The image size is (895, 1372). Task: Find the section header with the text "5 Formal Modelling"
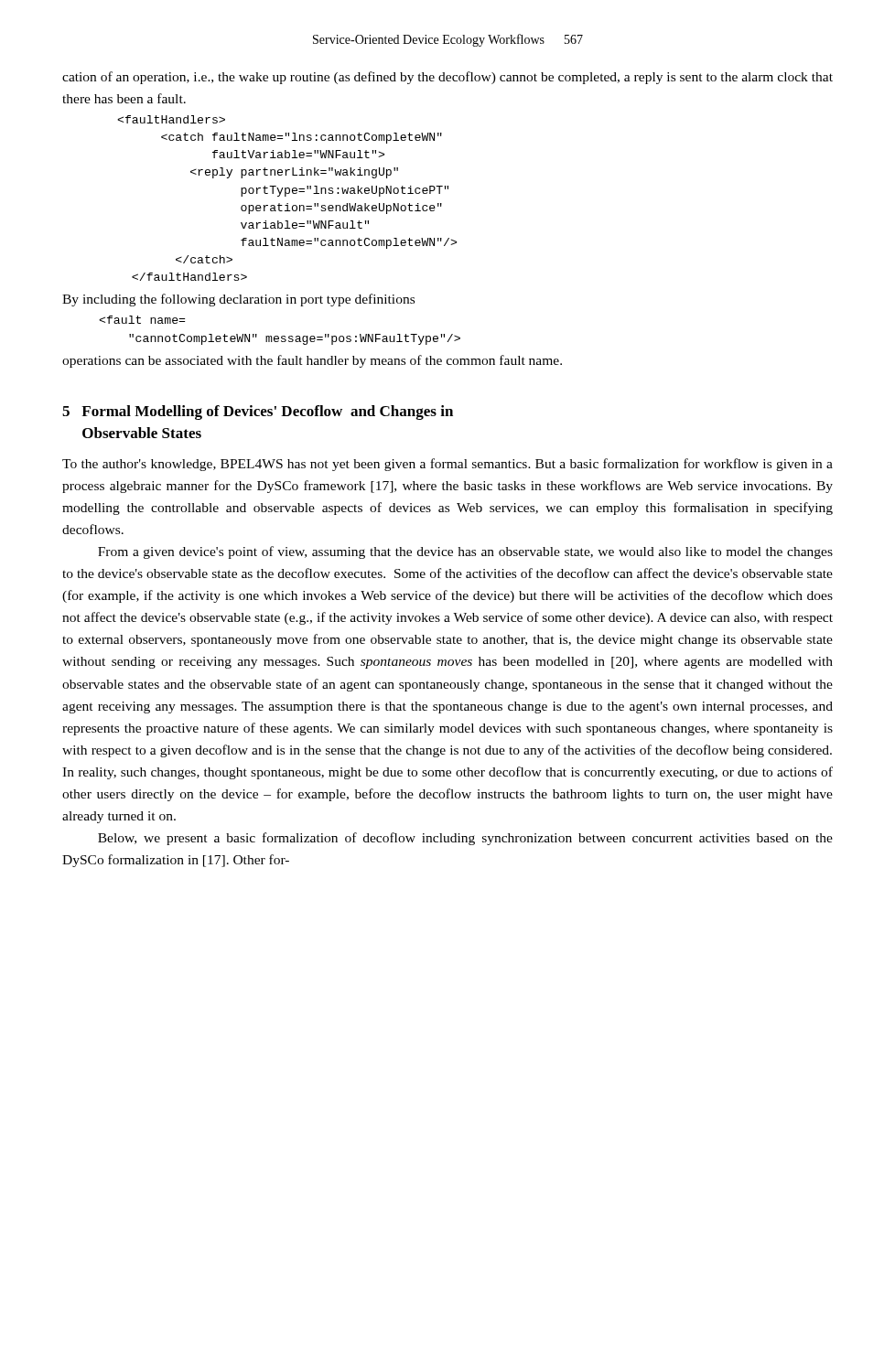click(x=258, y=422)
